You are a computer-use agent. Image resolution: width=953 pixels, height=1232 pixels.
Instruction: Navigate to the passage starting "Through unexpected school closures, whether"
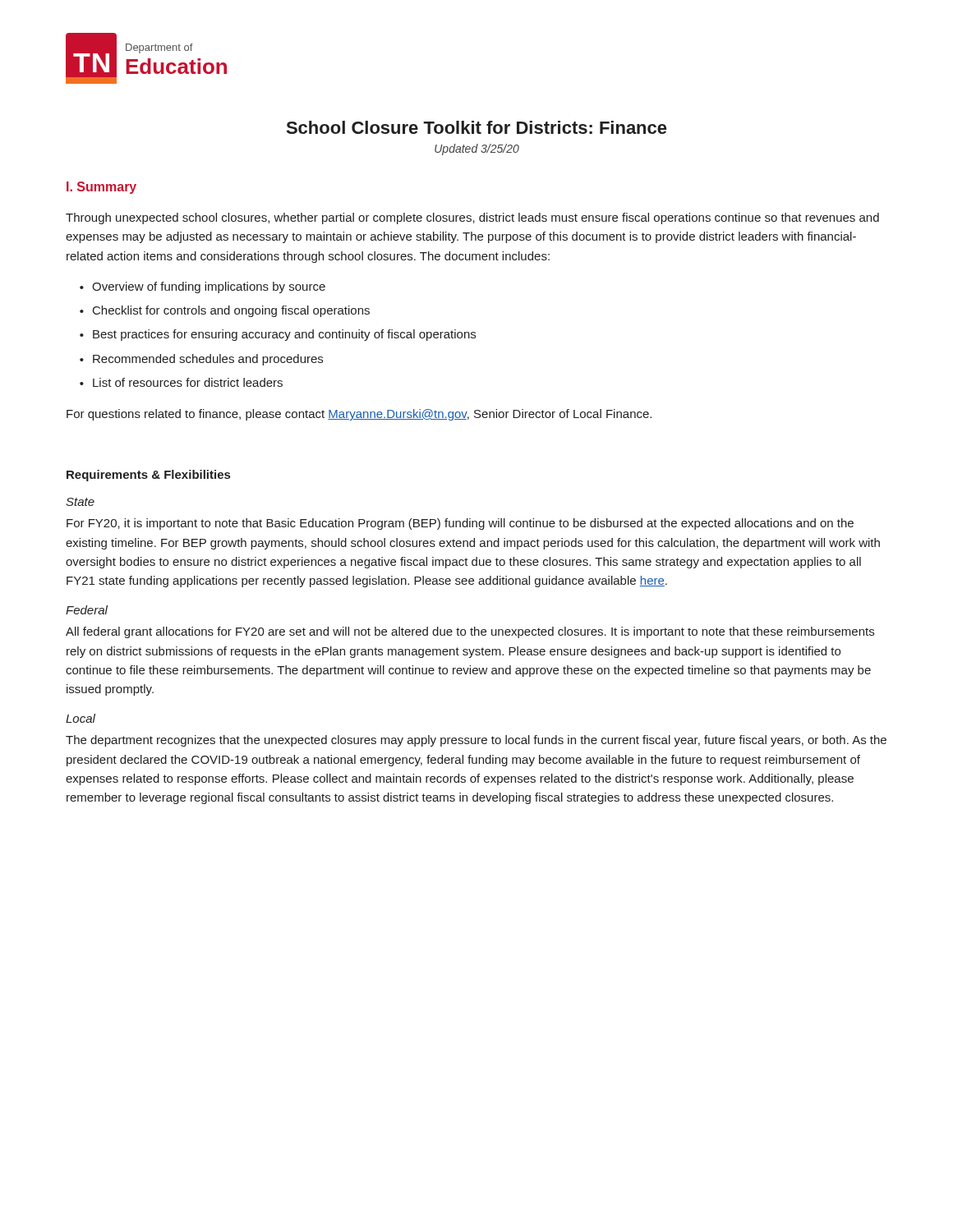473,236
